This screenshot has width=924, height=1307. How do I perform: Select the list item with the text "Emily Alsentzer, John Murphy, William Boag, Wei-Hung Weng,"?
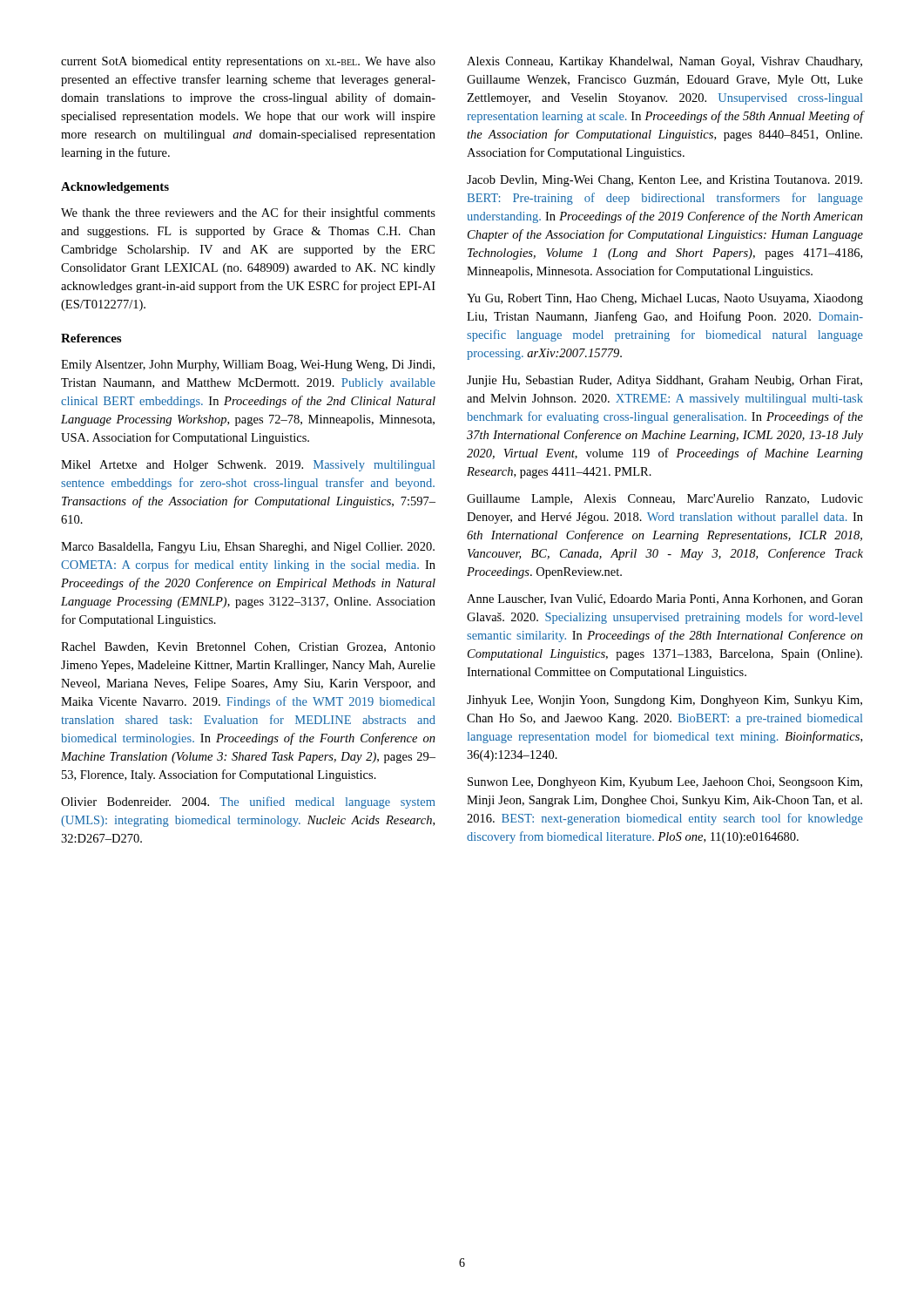[x=248, y=401]
